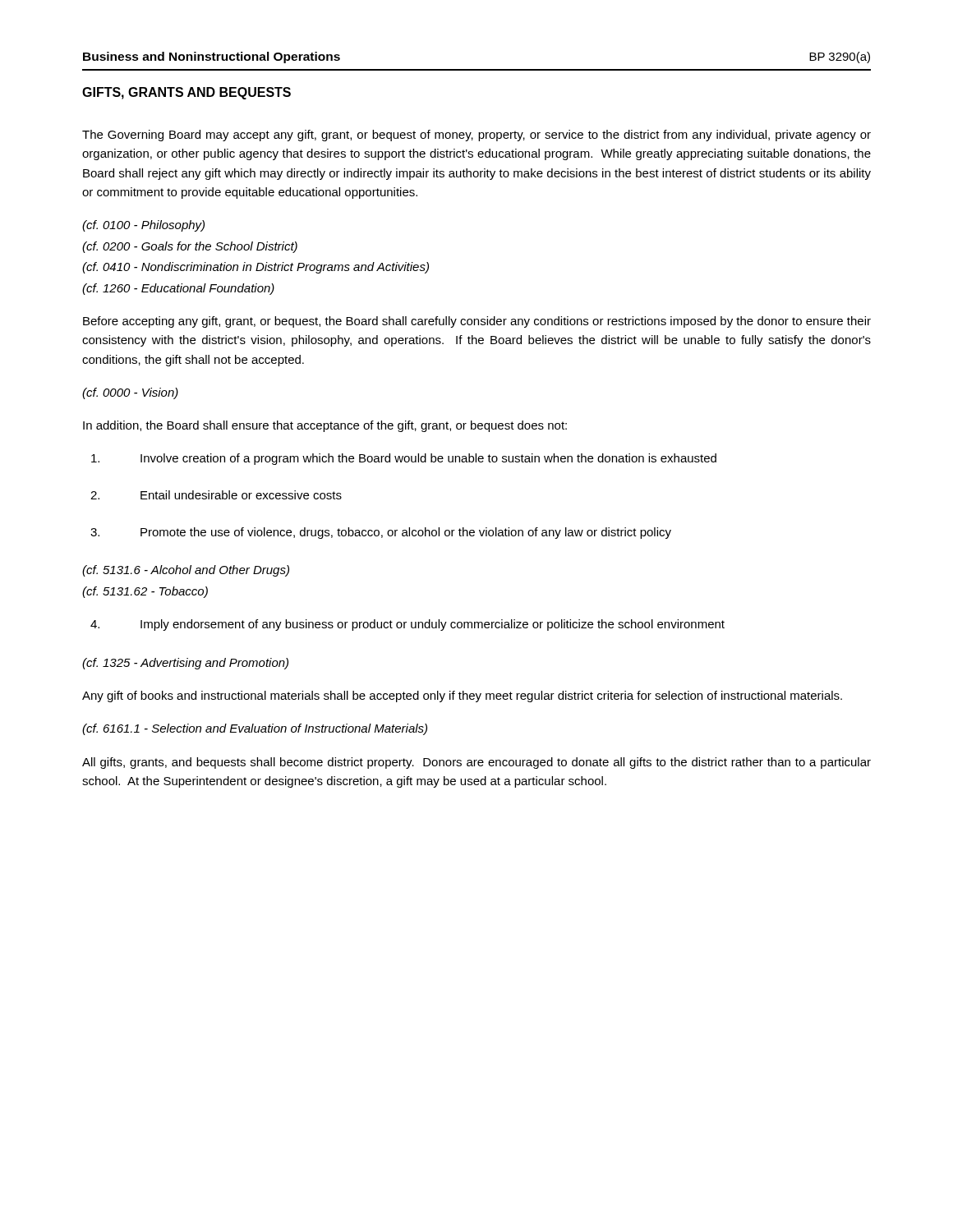The width and height of the screenshot is (953, 1232).
Task: Click the passage that begins "3. Promote the use of violence, drugs, tobacco,"
Action: click(476, 532)
